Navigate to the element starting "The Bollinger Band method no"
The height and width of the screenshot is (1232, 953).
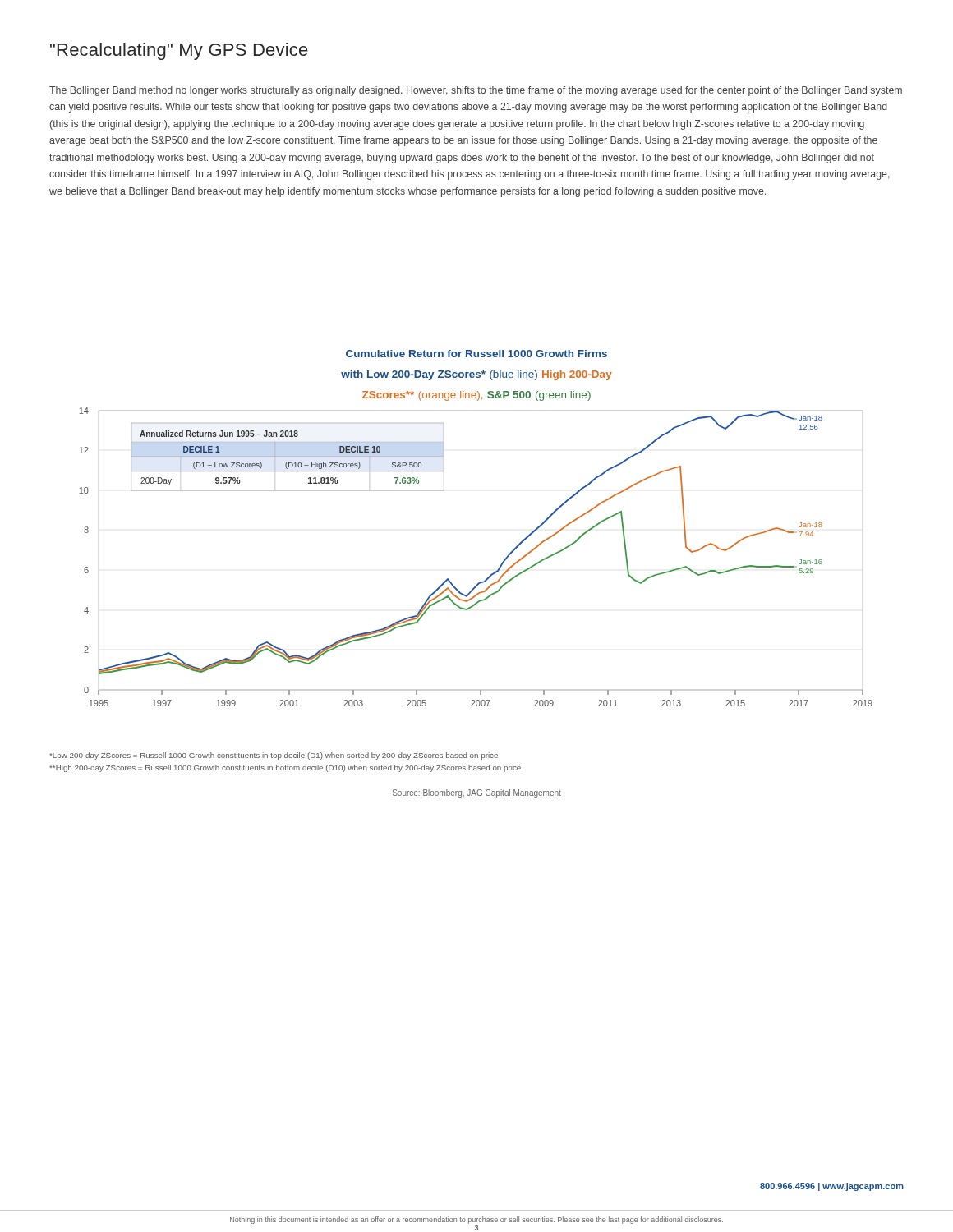(476, 141)
